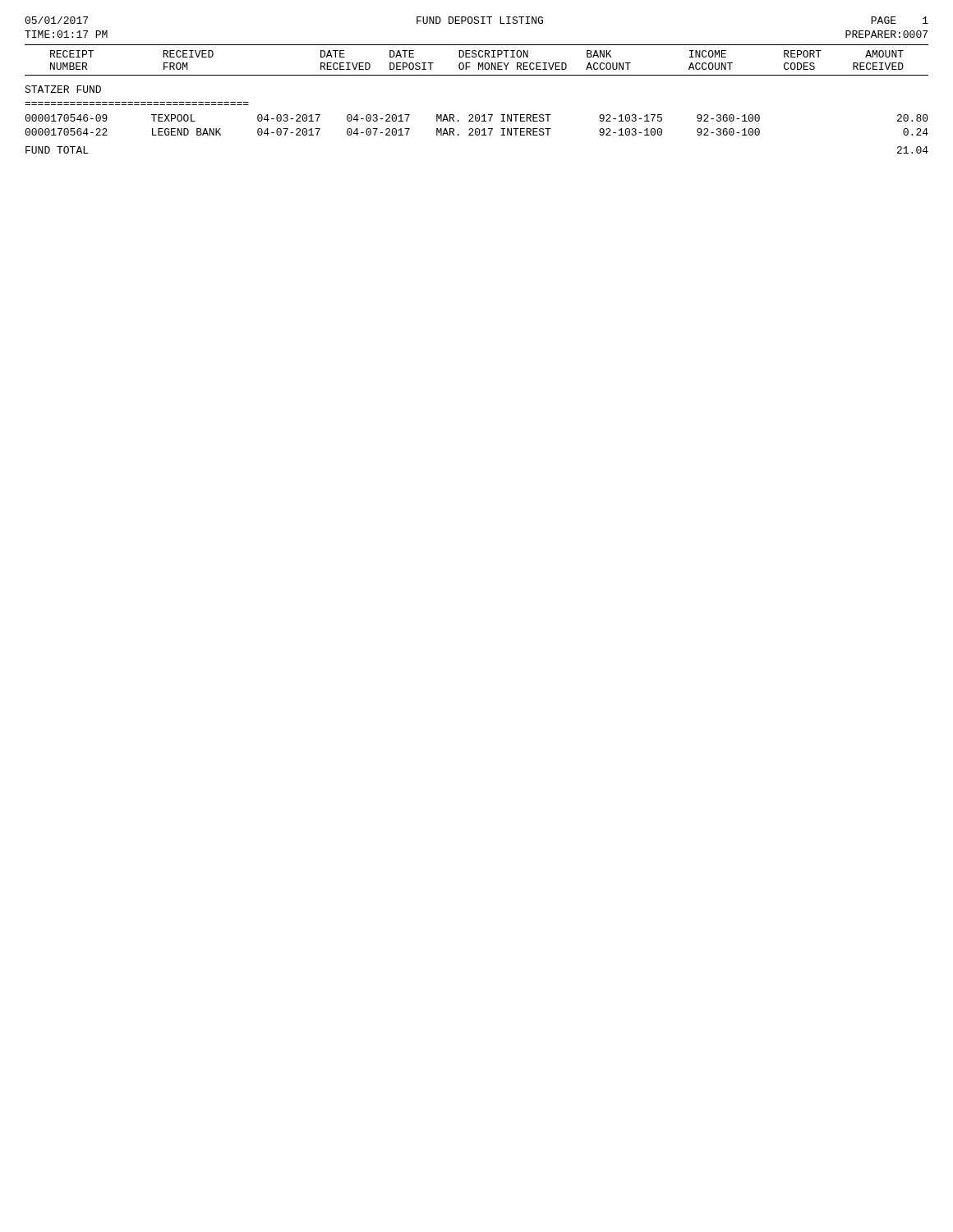Point to the passage starting "STATZER FUND"
Viewport: 953px width, 1232px height.
tap(63, 90)
